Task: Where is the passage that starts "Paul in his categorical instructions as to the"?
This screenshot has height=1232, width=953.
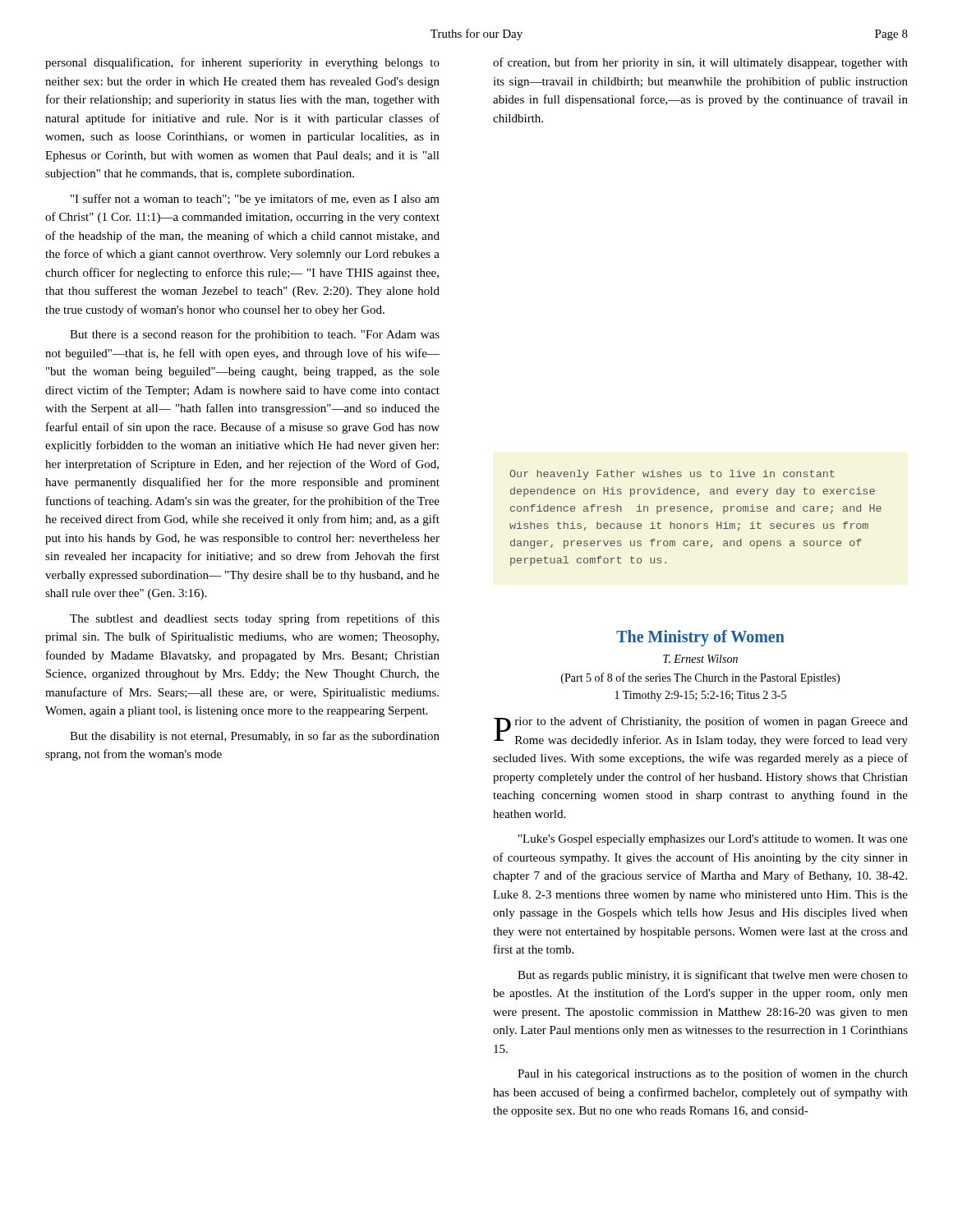Action: click(x=700, y=1092)
